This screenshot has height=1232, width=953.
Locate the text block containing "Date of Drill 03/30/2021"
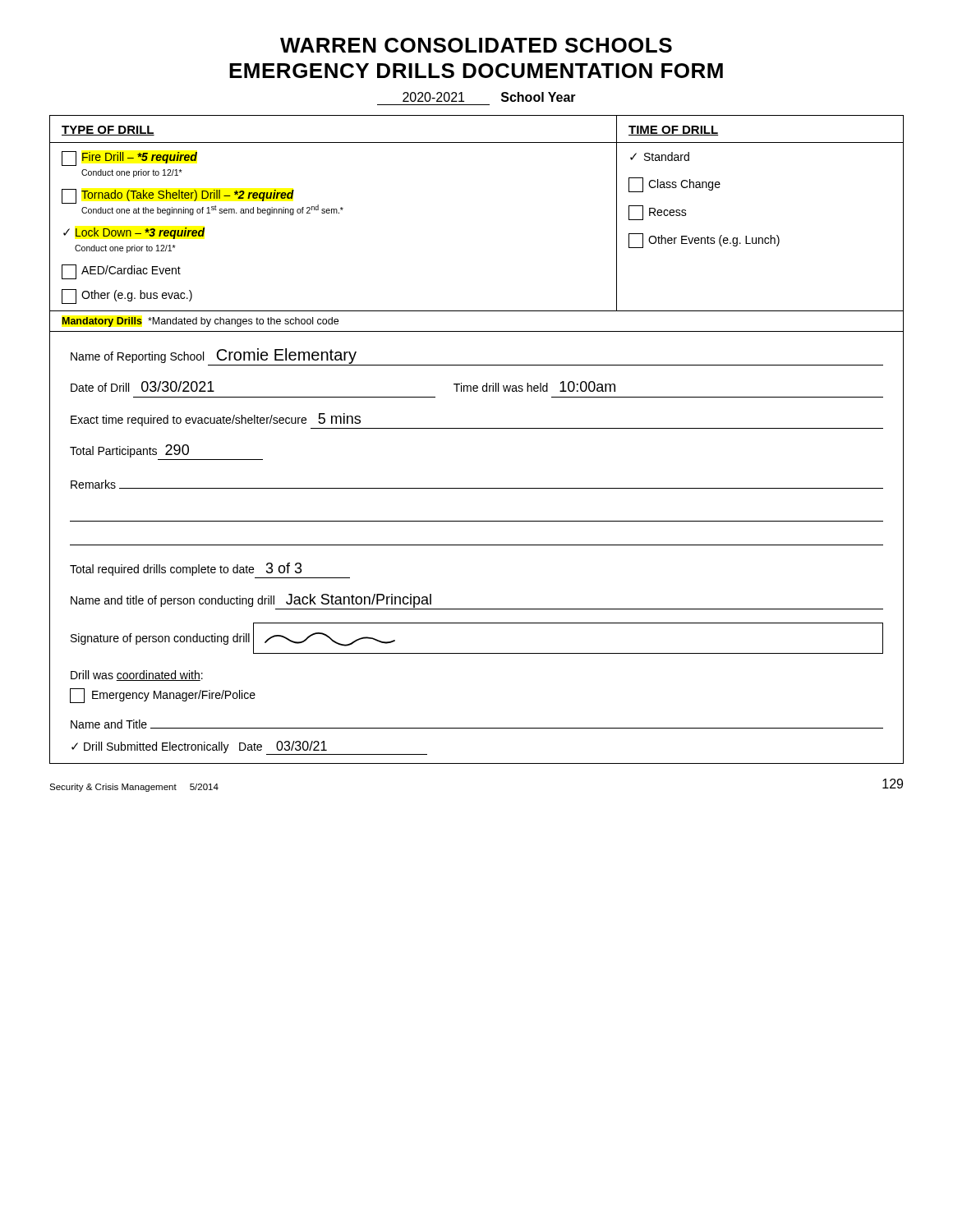coord(476,388)
